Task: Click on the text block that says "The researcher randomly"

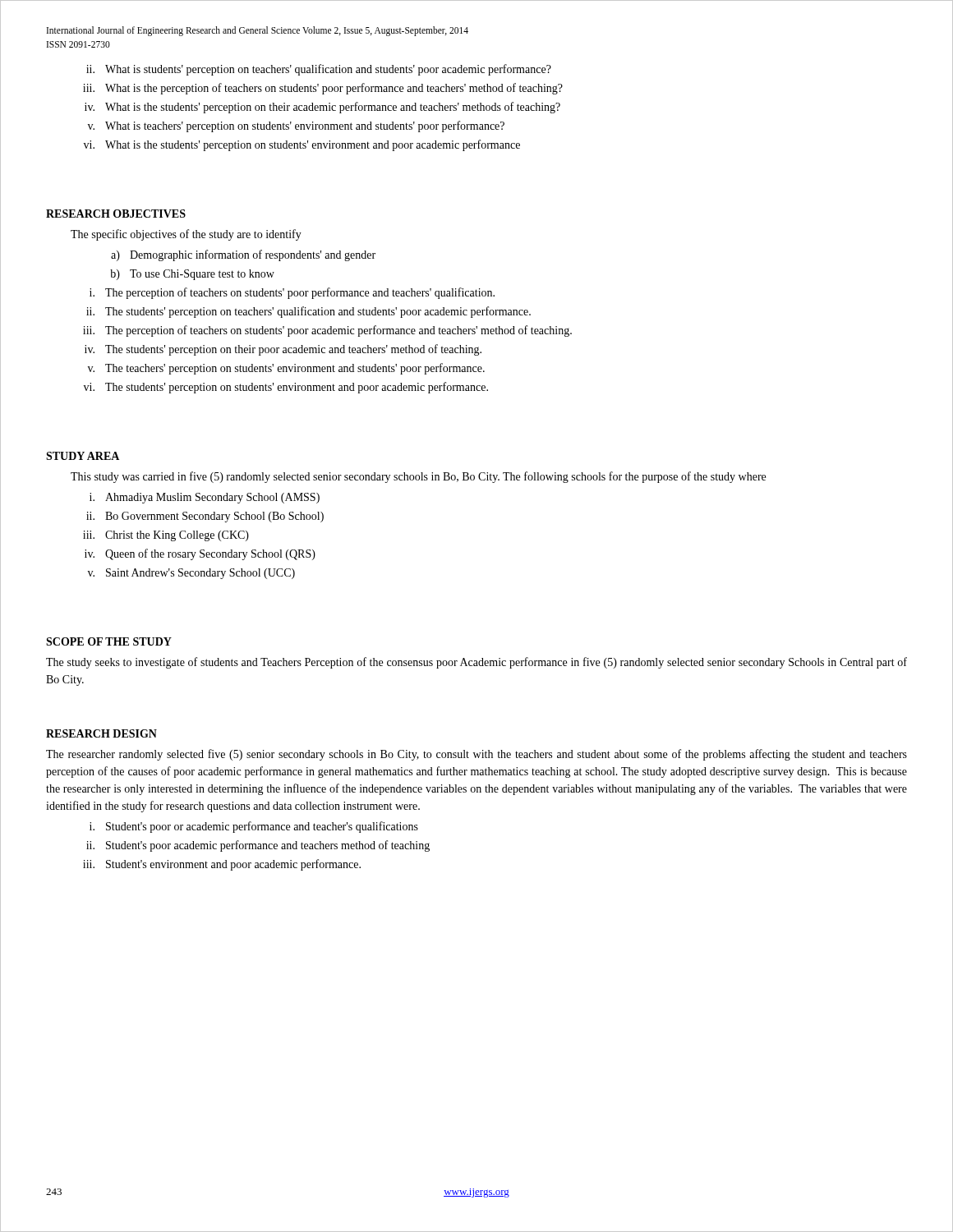Action: [476, 780]
